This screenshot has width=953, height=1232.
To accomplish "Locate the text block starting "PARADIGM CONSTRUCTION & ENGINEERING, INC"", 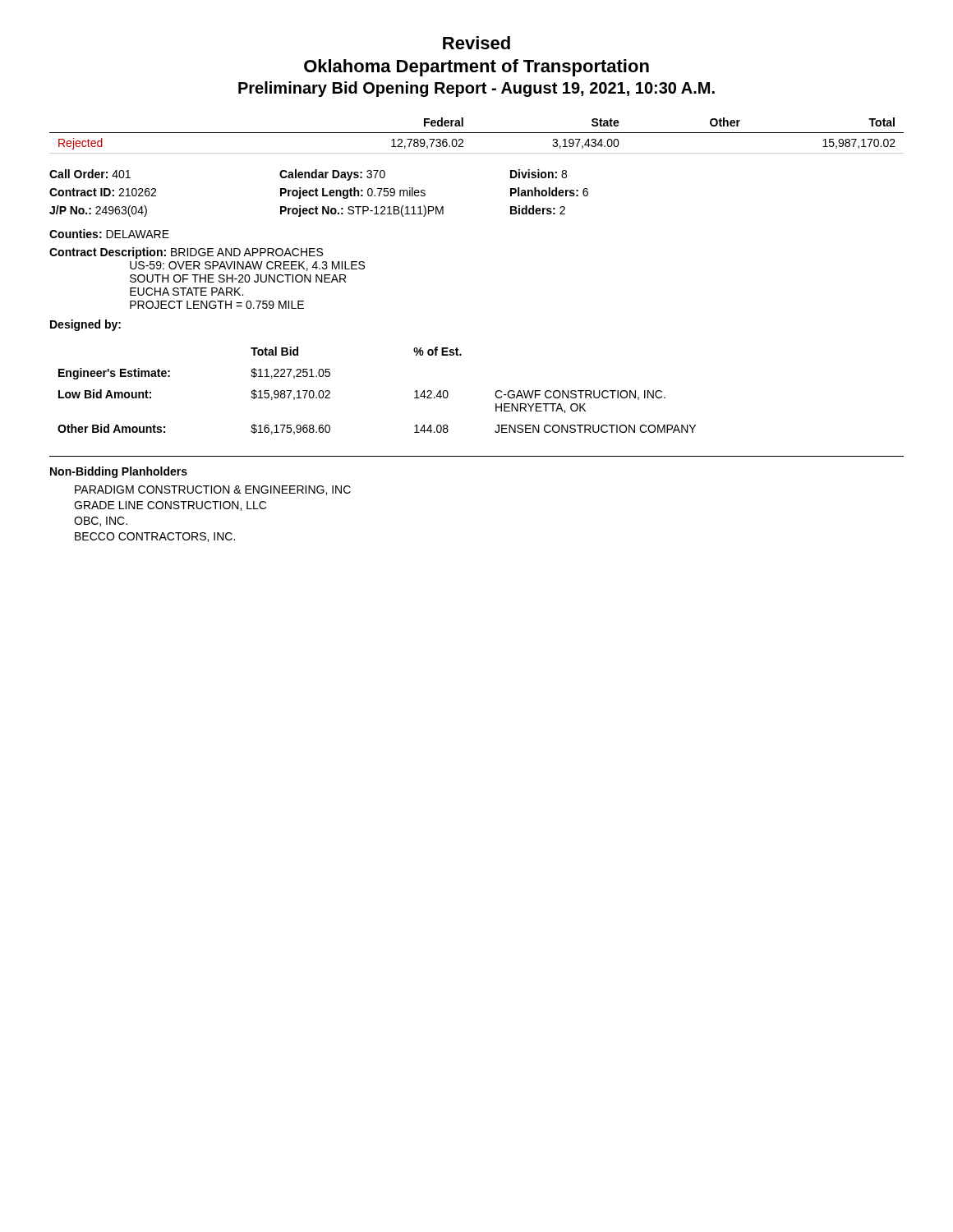I will coord(213,490).
